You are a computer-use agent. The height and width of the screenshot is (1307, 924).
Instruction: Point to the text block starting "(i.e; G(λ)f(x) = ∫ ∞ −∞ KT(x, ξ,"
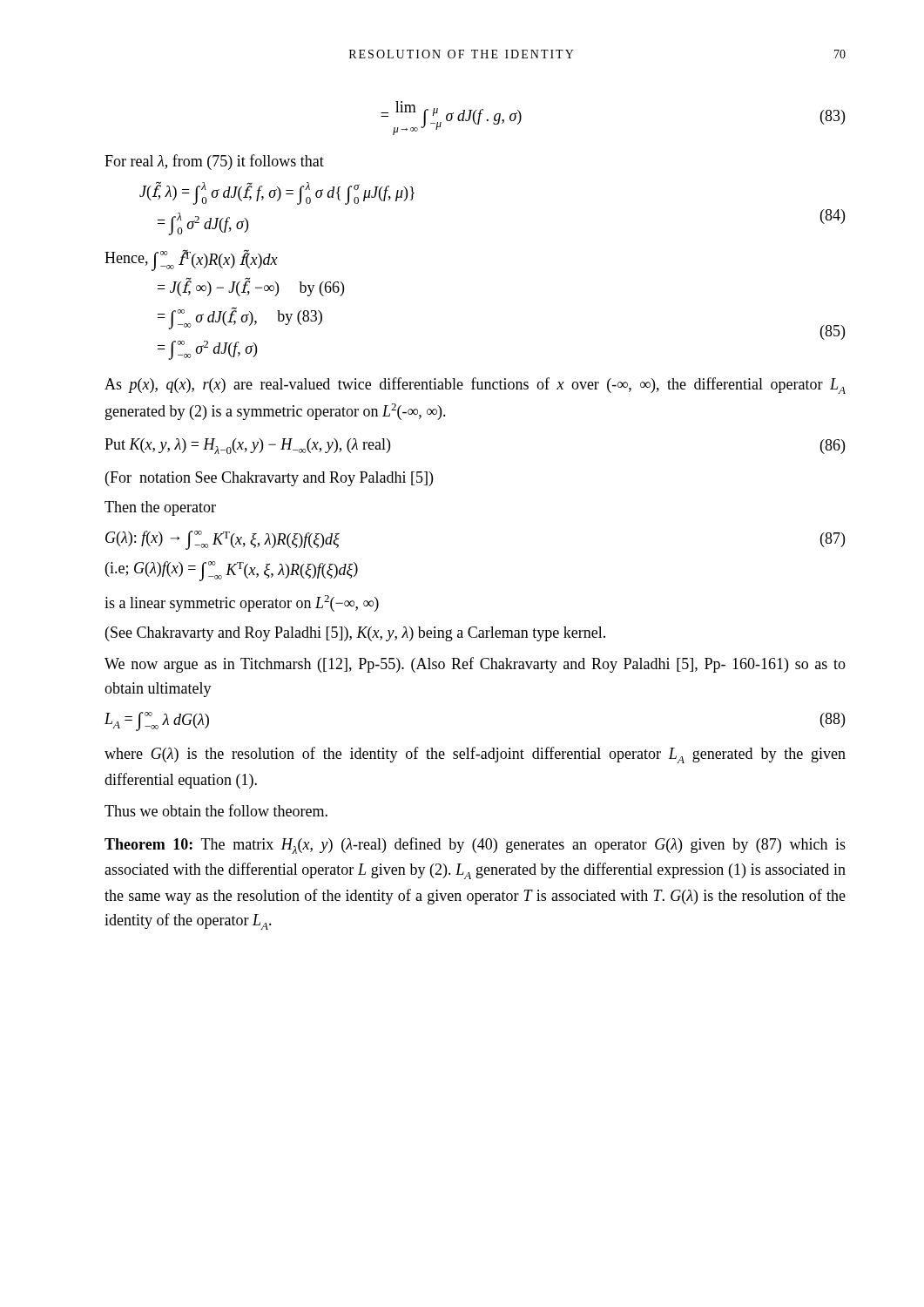click(231, 570)
